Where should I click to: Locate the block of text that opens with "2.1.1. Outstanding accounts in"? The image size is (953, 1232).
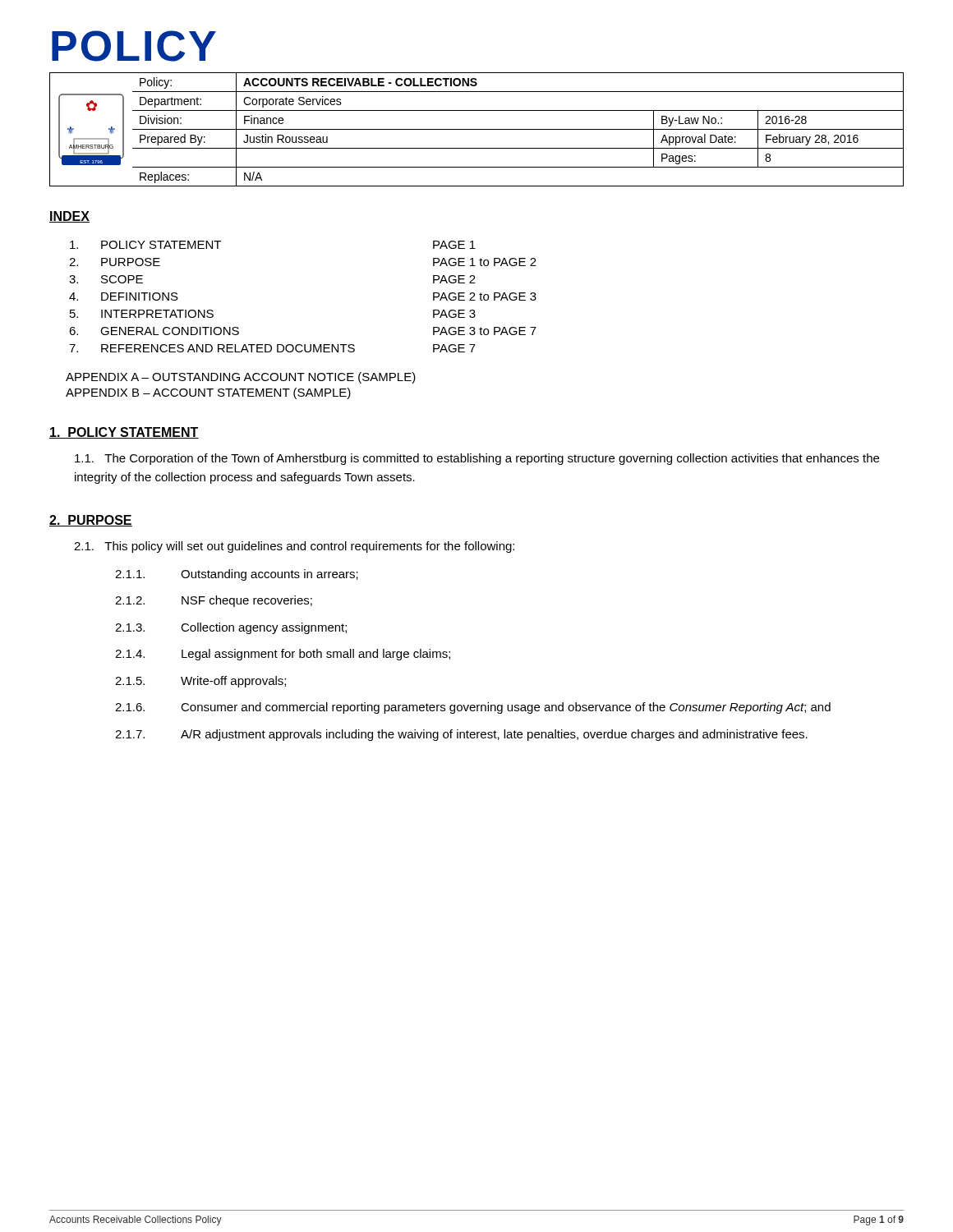click(x=237, y=575)
